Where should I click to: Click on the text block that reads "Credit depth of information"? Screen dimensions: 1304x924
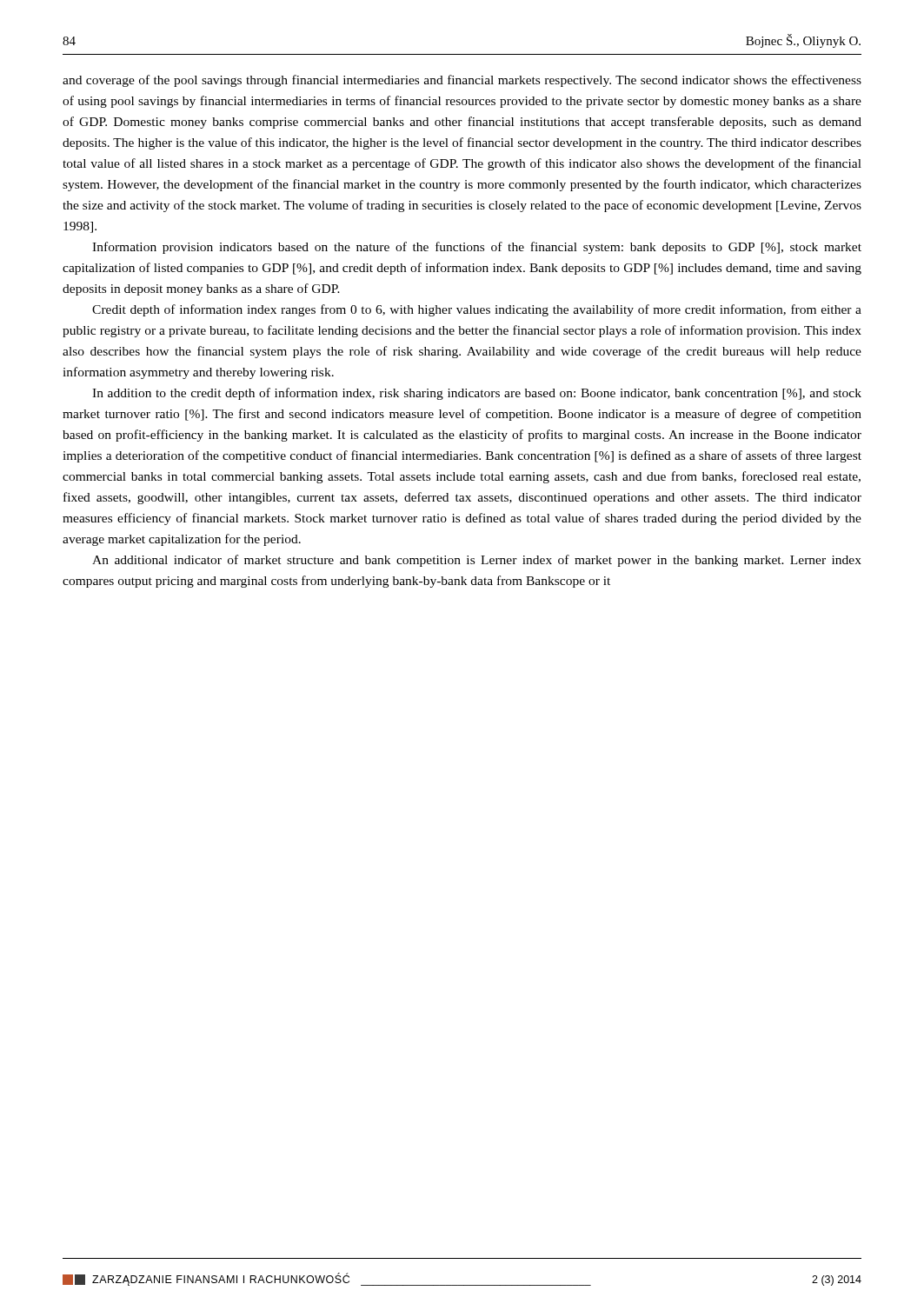[x=462, y=341]
